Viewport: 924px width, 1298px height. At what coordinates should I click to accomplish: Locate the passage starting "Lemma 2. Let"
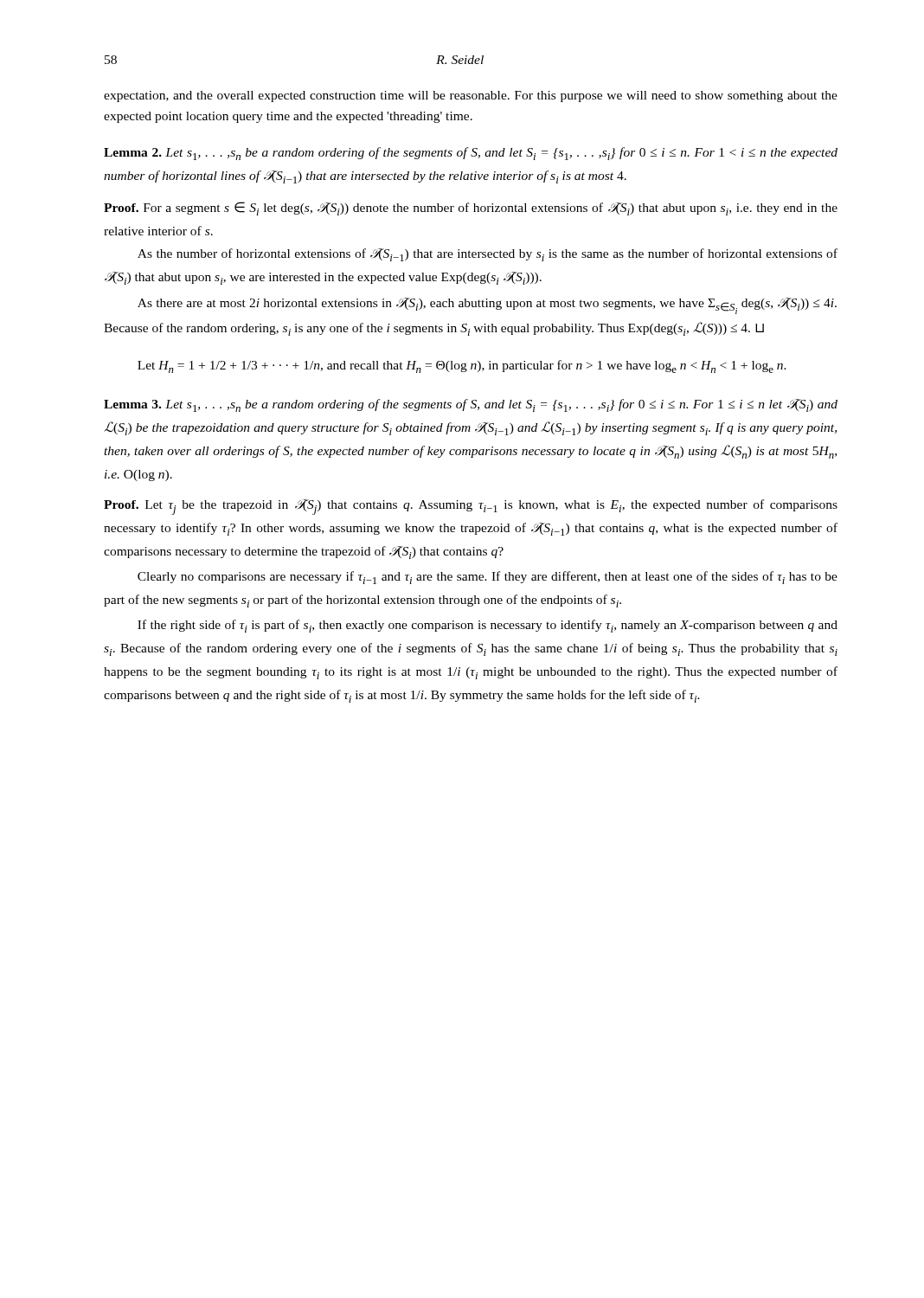point(471,165)
